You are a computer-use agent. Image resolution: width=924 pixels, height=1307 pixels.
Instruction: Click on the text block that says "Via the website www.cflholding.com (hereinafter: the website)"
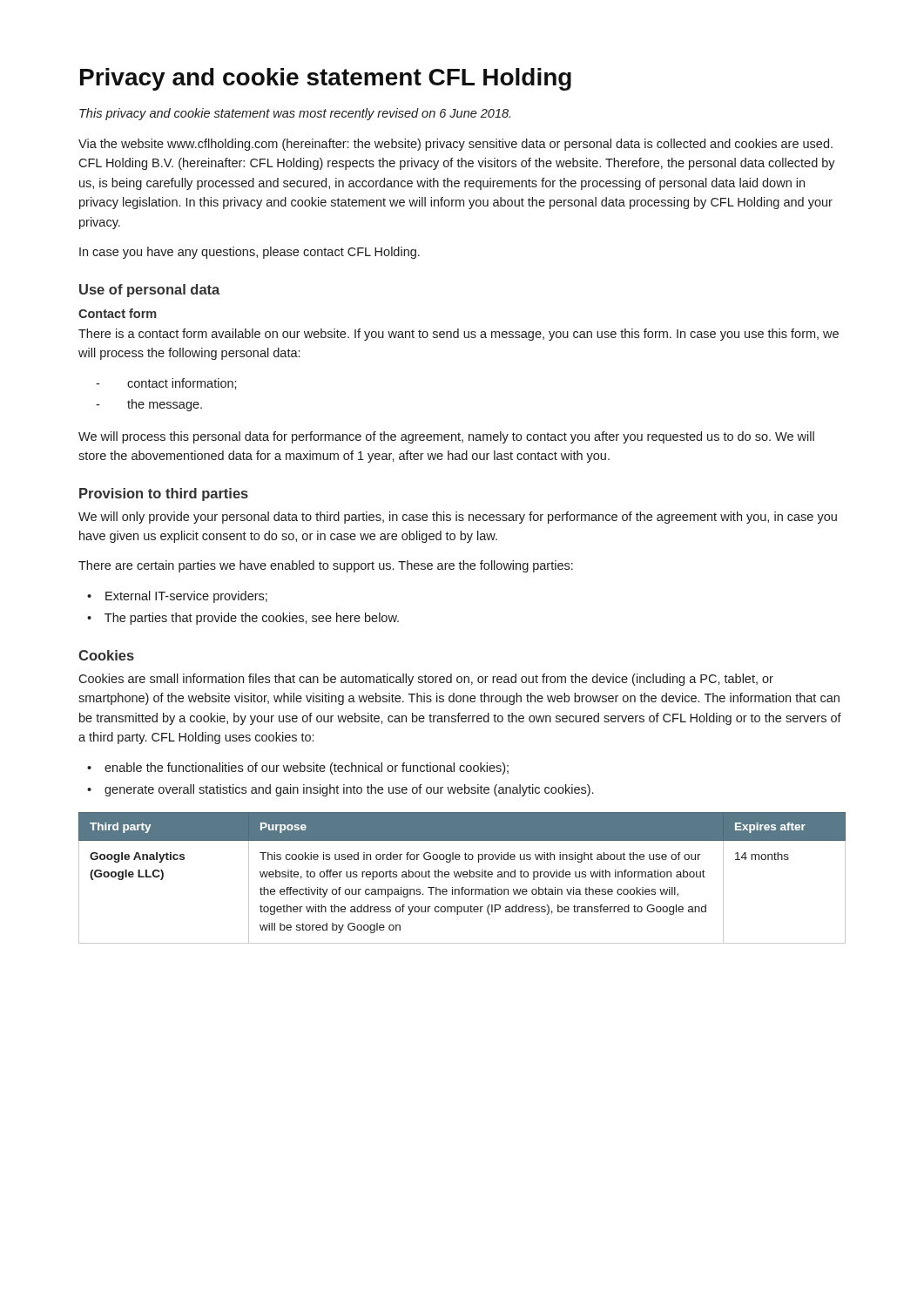457,183
